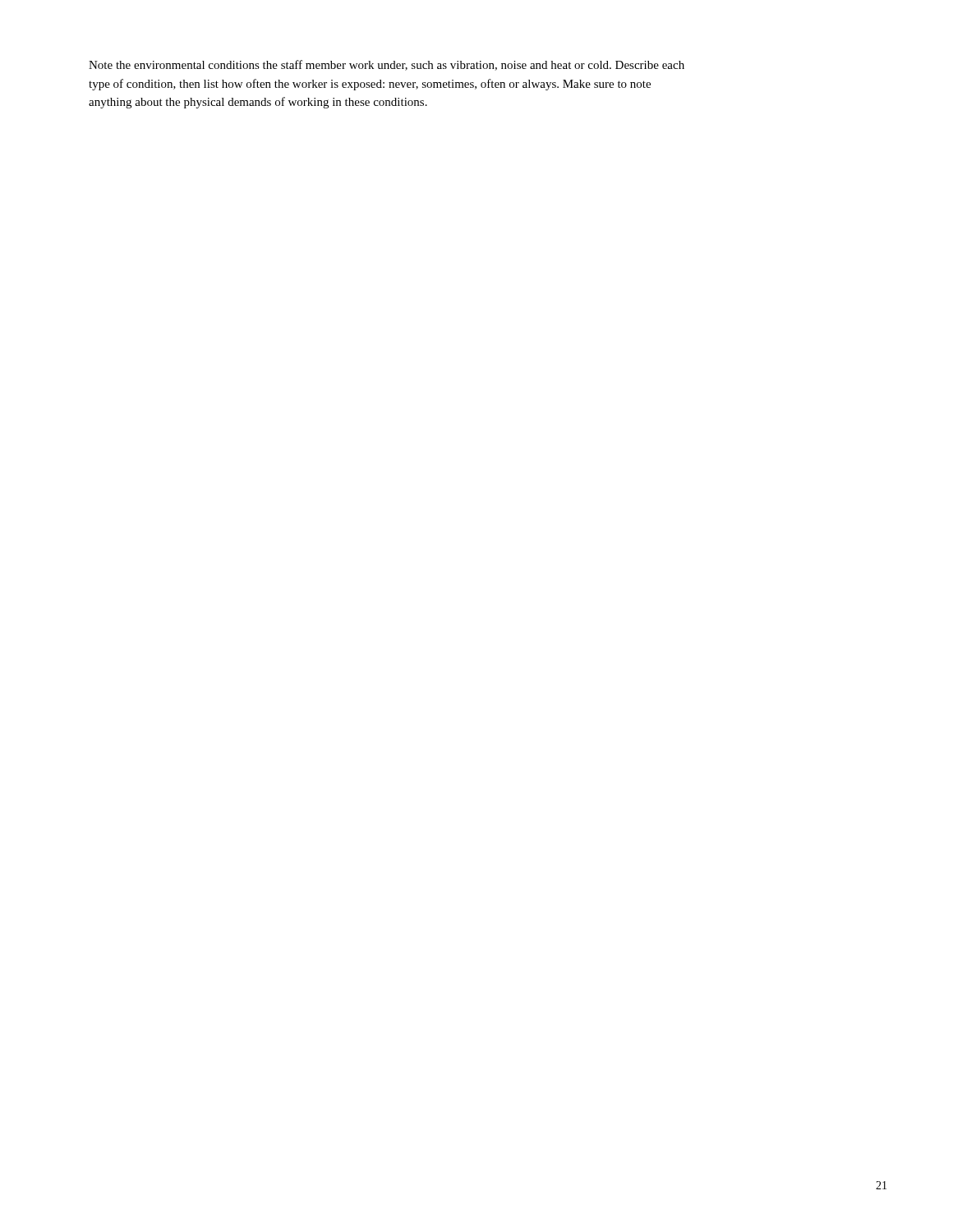953x1232 pixels.
Task: Navigate to the region starting "Note the environmental conditions the staff member work"
Action: [387, 83]
